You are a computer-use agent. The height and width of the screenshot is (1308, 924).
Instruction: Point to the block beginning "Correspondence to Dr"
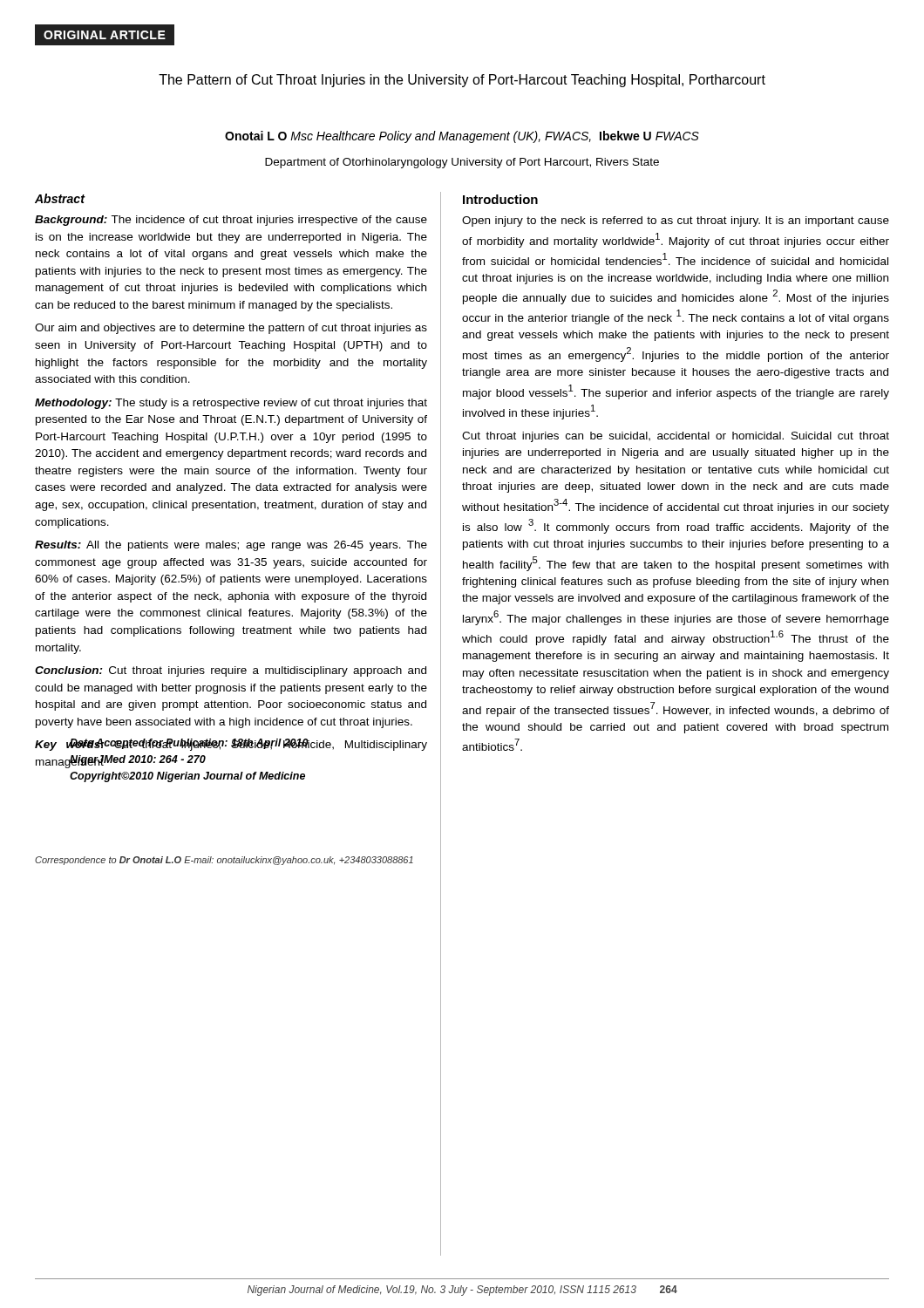pos(224,859)
